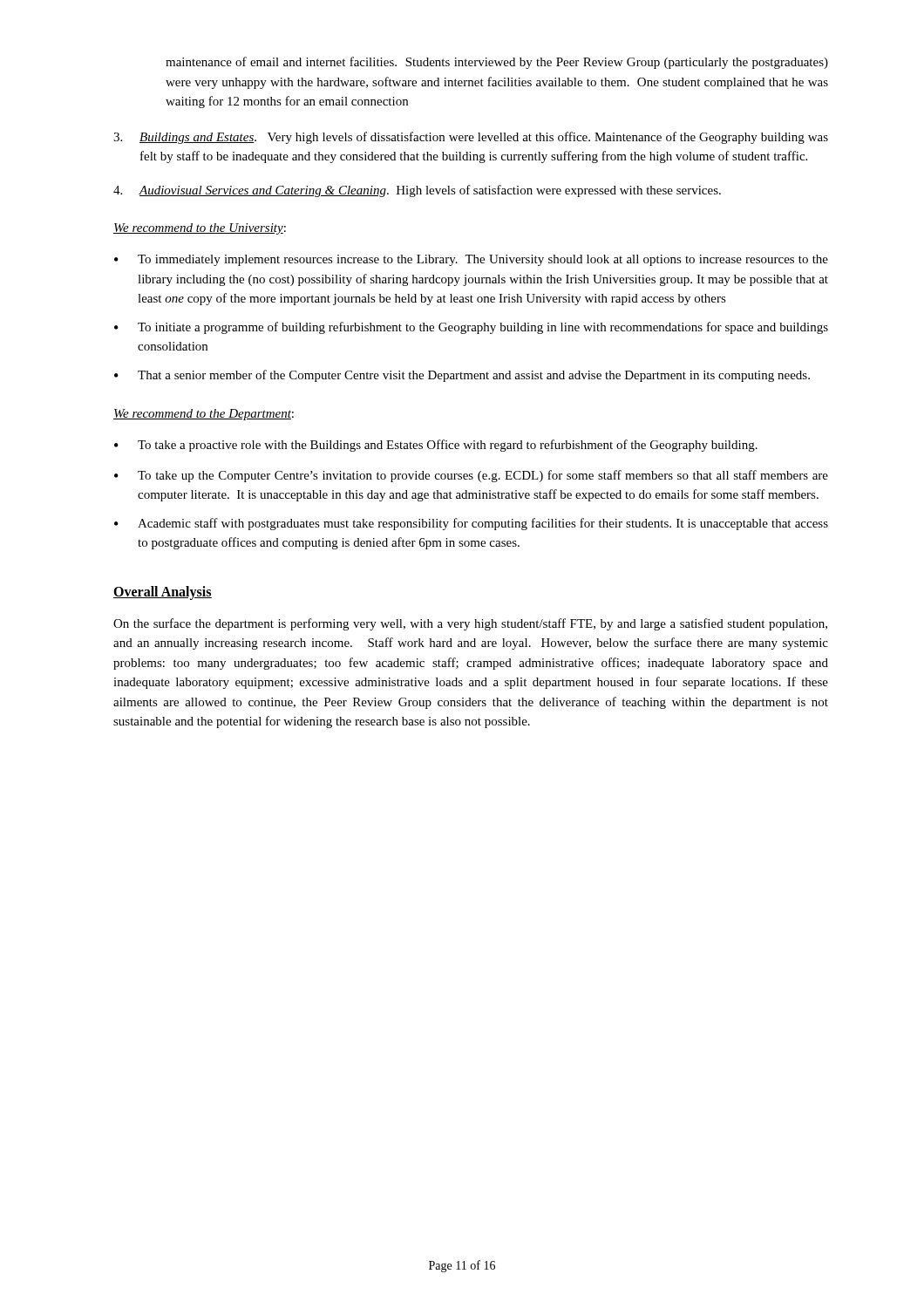Point to the region starting "Overall Analysis"
Screen dimensions: 1308x924
[162, 592]
